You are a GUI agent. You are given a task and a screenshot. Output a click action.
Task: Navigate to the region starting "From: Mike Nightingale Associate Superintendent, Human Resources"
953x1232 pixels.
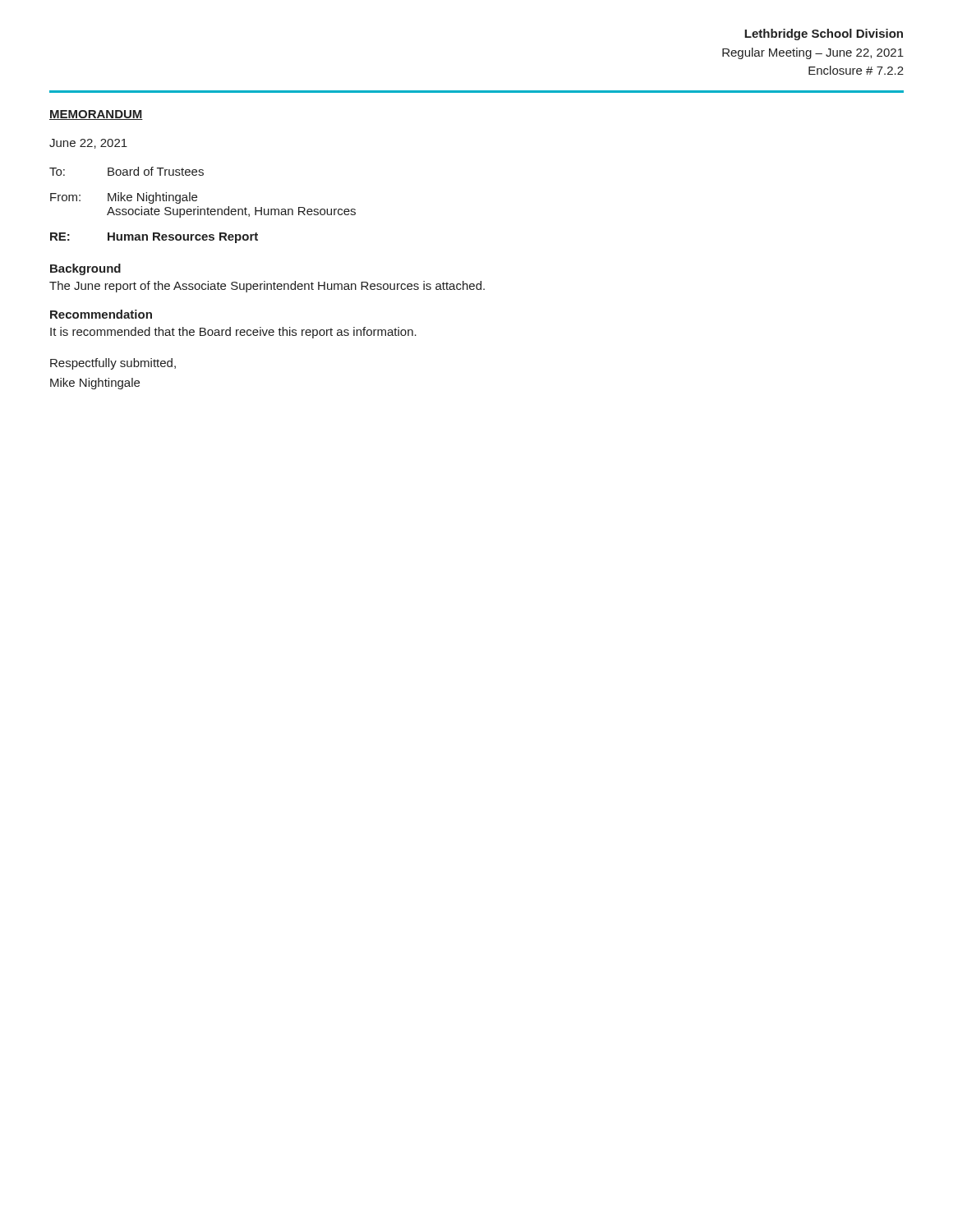203,204
